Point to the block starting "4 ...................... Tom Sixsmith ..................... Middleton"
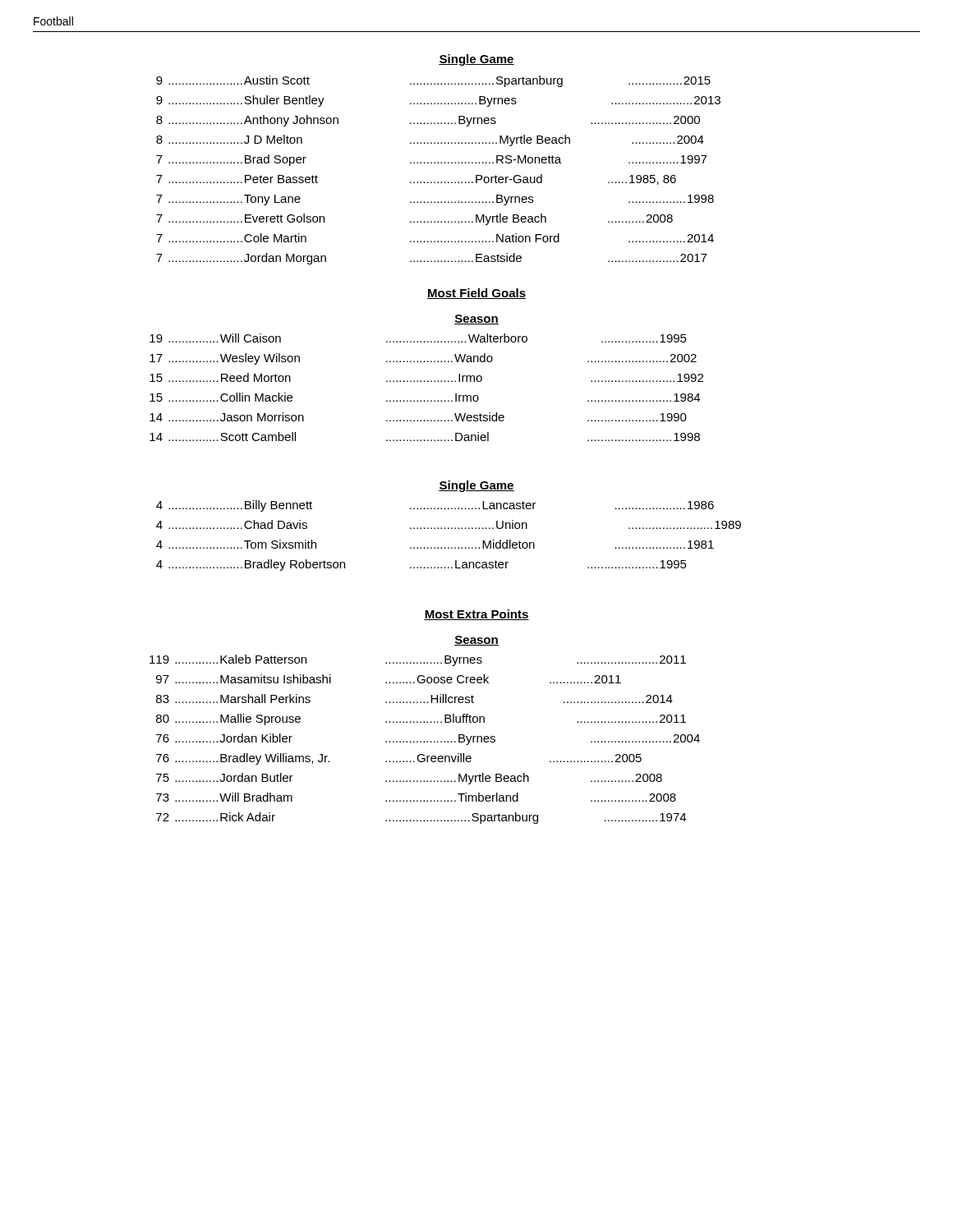The image size is (953, 1232). tap(423, 545)
